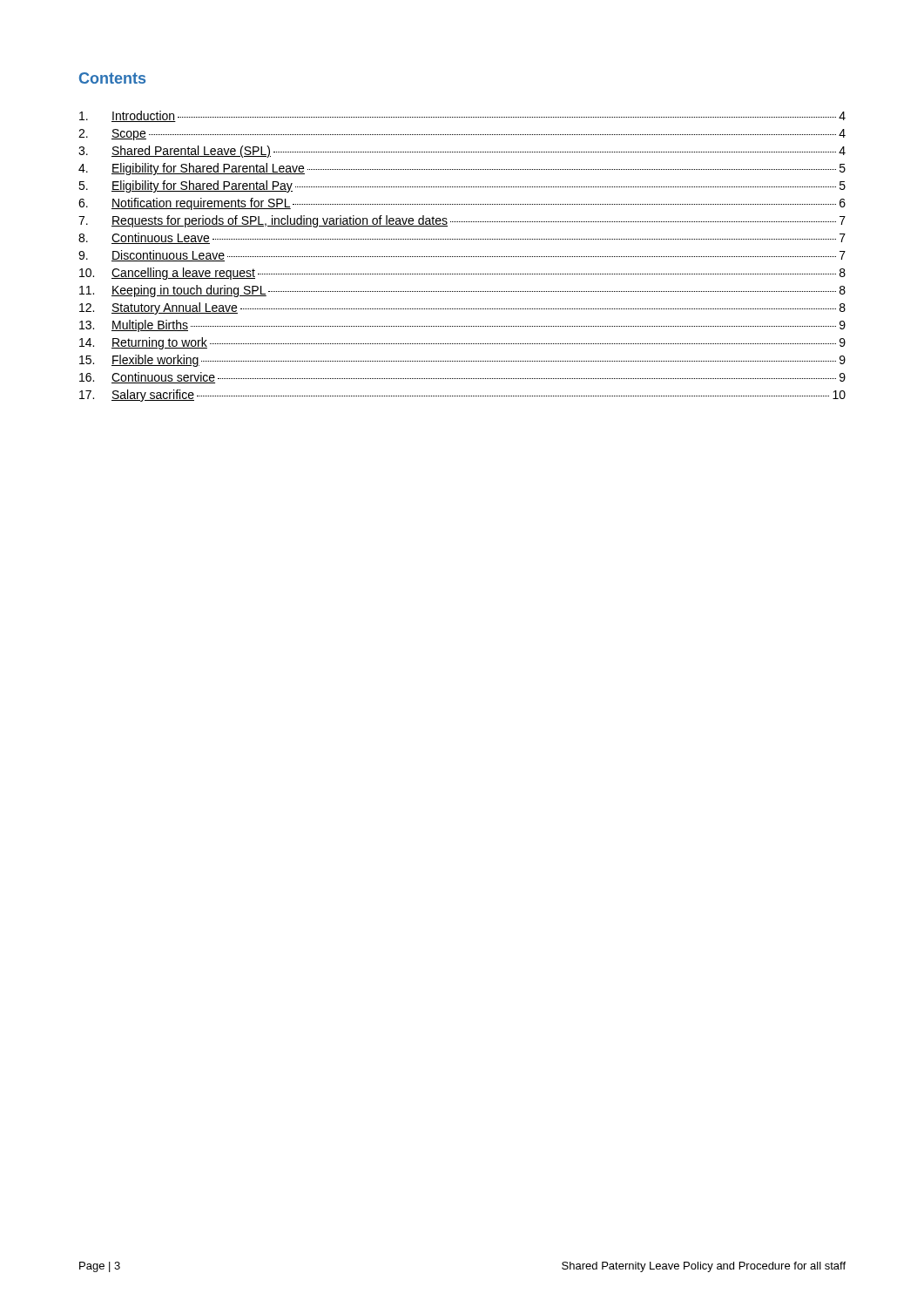
Task: Click on the list item that reads "8. Continuous Leave"
Action: pyautogui.click(x=462, y=237)
